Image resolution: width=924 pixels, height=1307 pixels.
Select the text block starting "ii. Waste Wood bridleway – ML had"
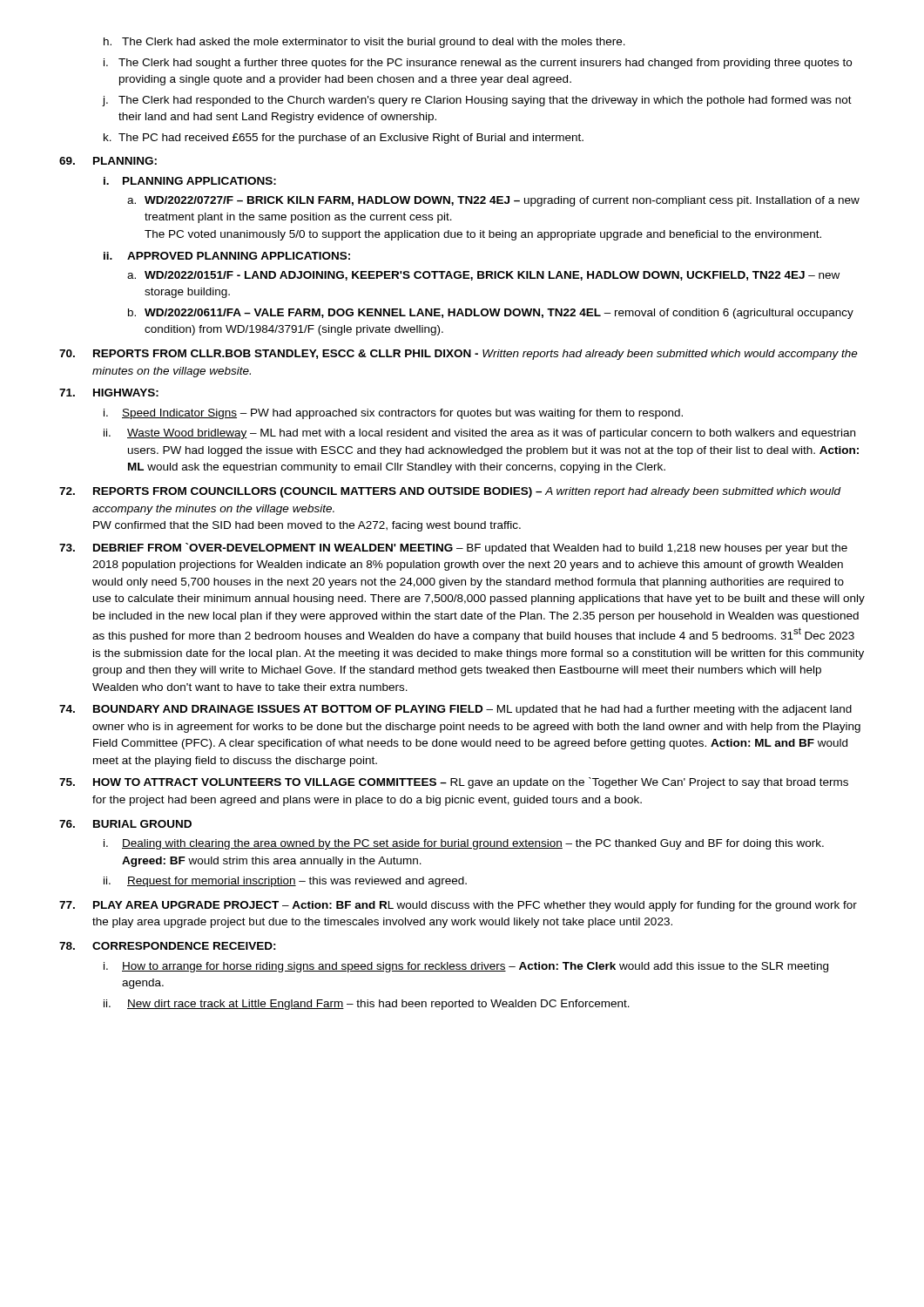pos(484,450)
